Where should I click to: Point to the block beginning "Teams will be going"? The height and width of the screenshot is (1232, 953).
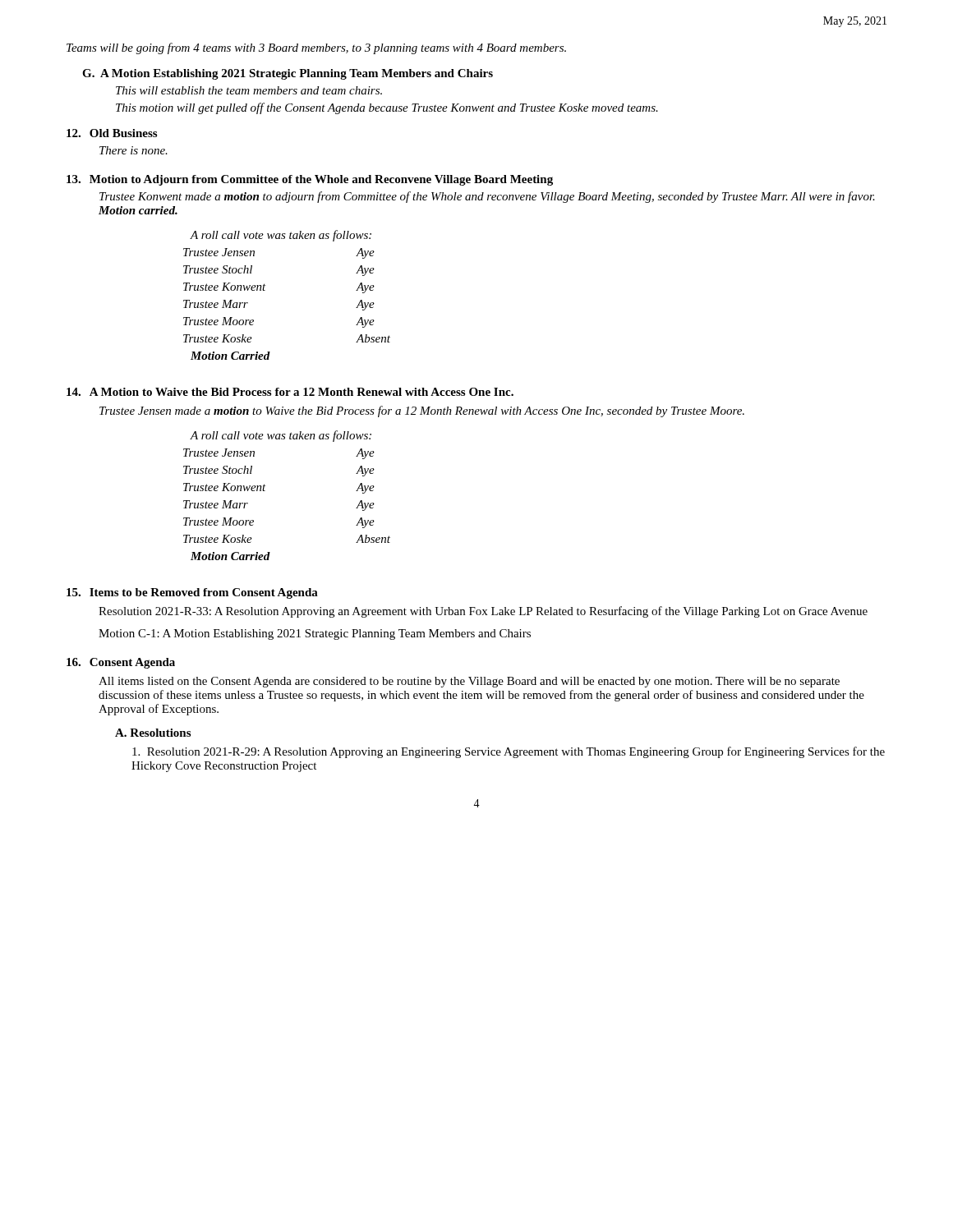[x=316, y=48]
